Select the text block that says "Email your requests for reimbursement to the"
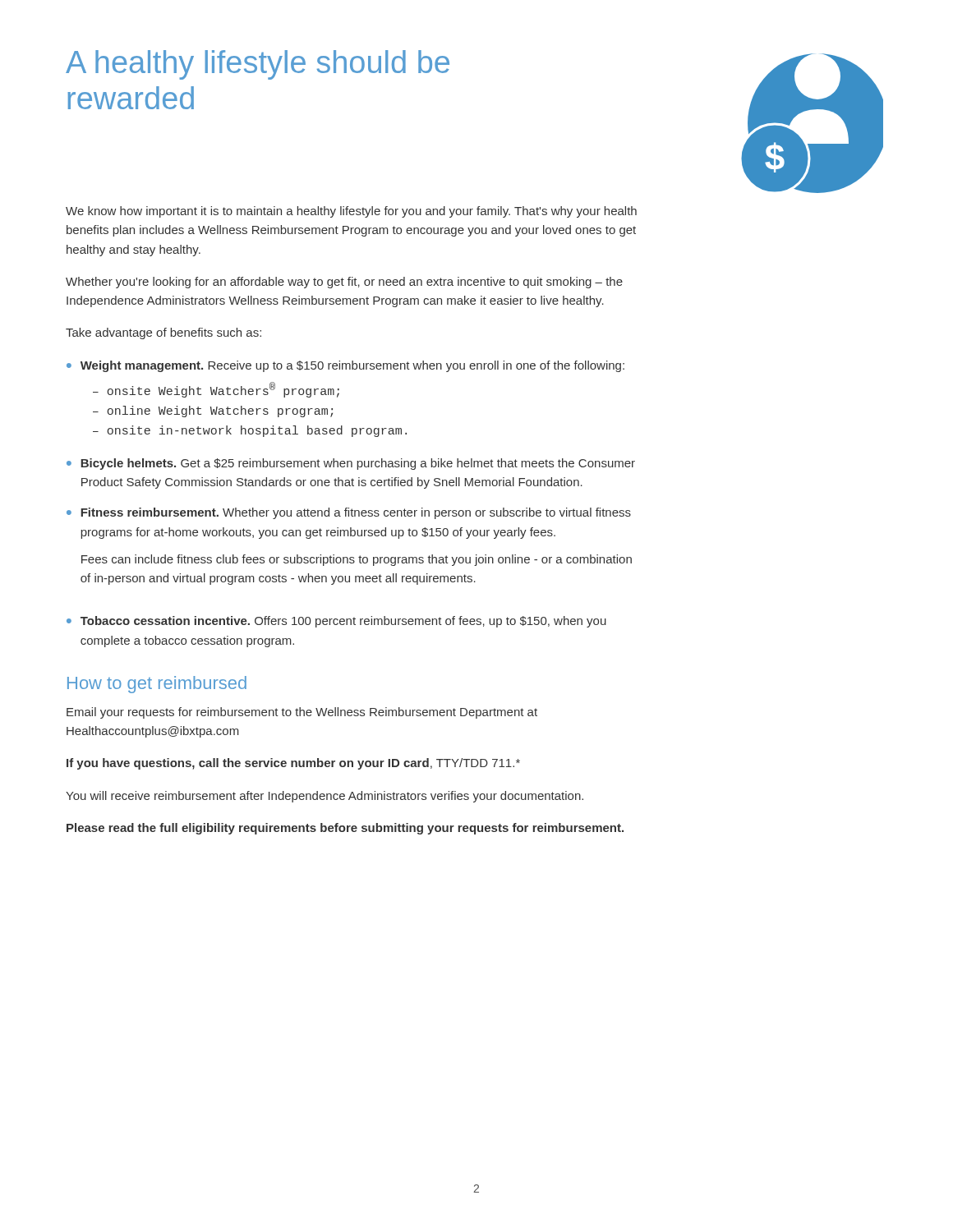953x1232 pixels. 302,721
